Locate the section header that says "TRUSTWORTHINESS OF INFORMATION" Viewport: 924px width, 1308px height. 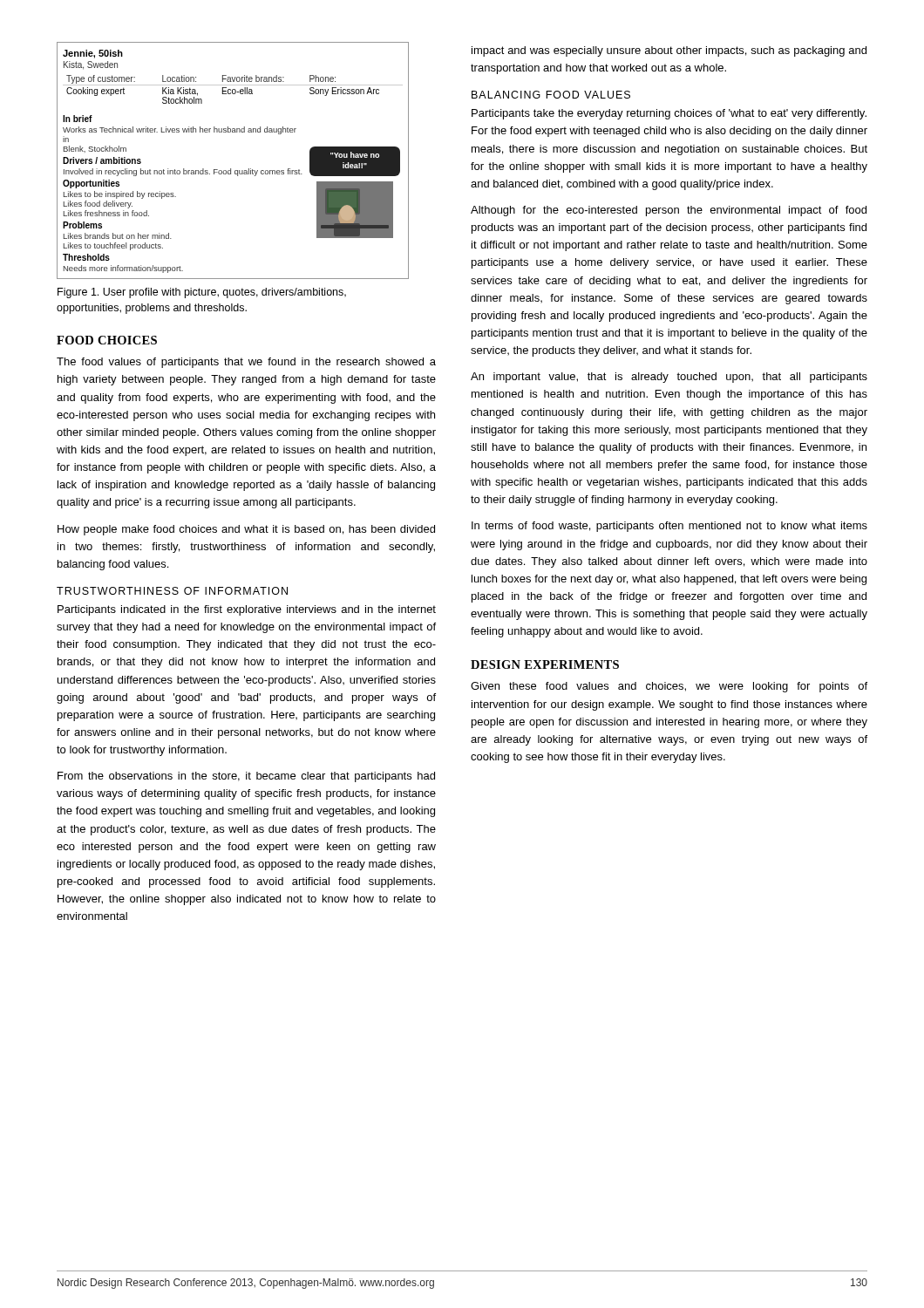(173, 591)
